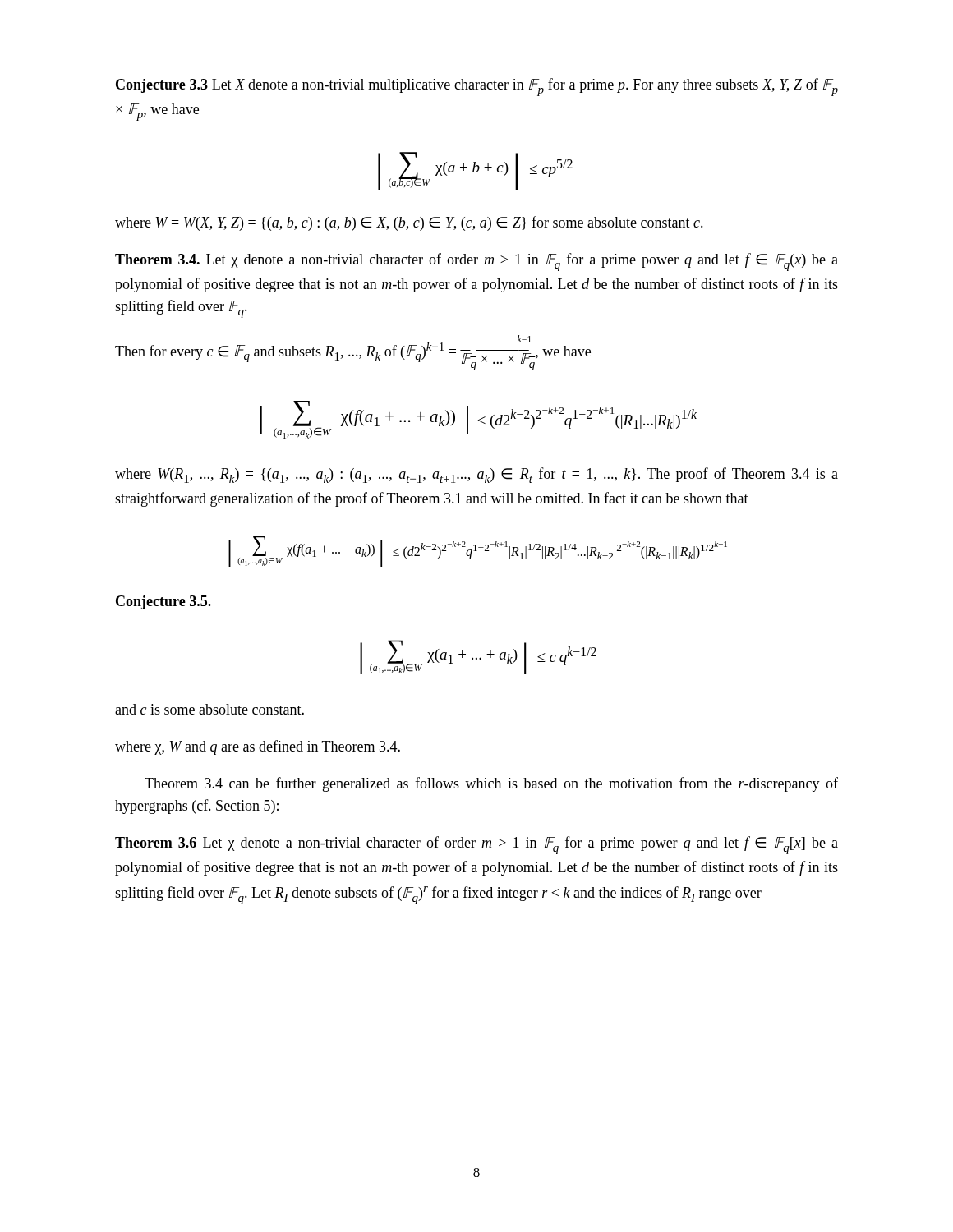Find "Conjecture 3.5." on this page

[163, 602]
